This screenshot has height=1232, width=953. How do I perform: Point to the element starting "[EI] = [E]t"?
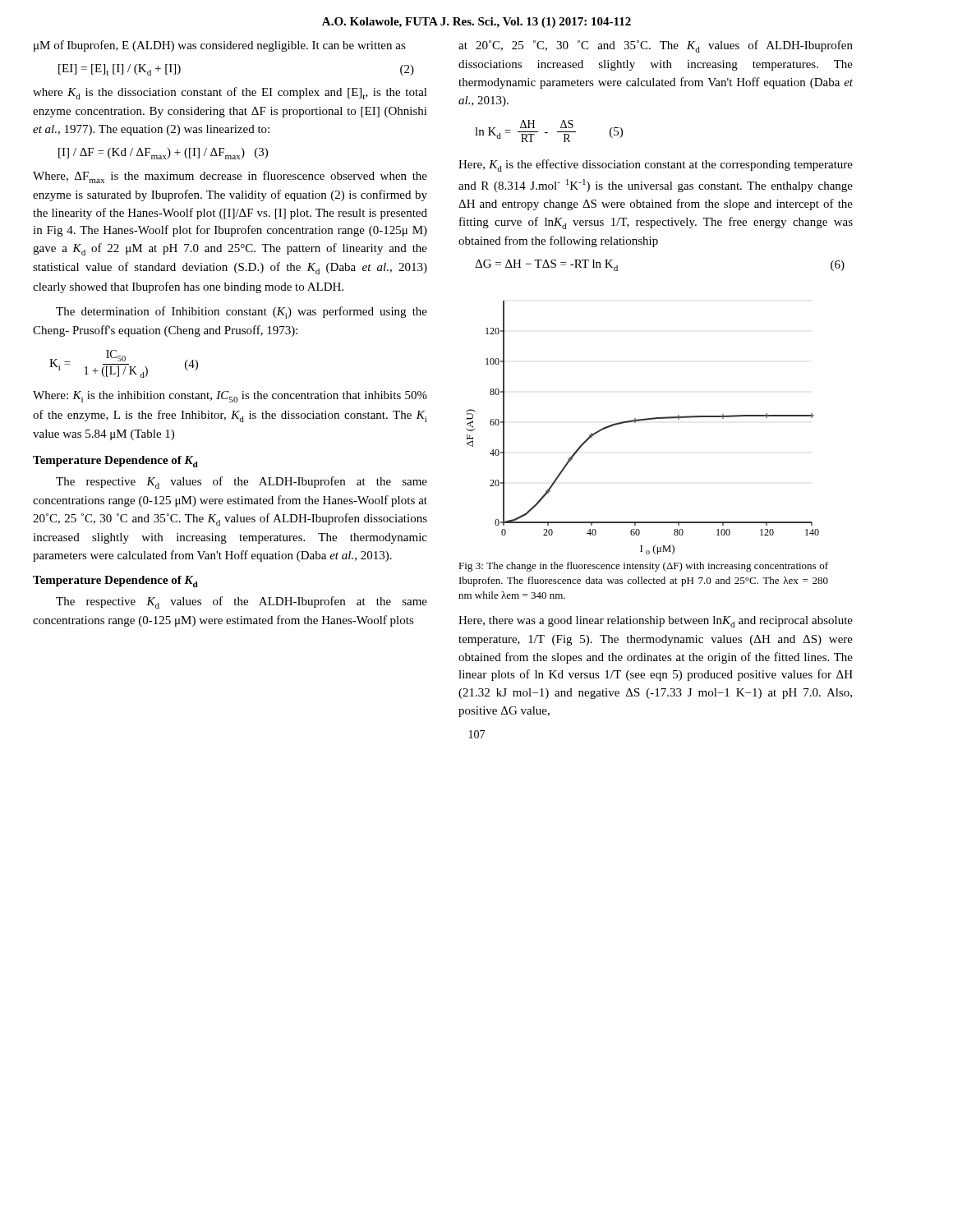tap(118, 69)
